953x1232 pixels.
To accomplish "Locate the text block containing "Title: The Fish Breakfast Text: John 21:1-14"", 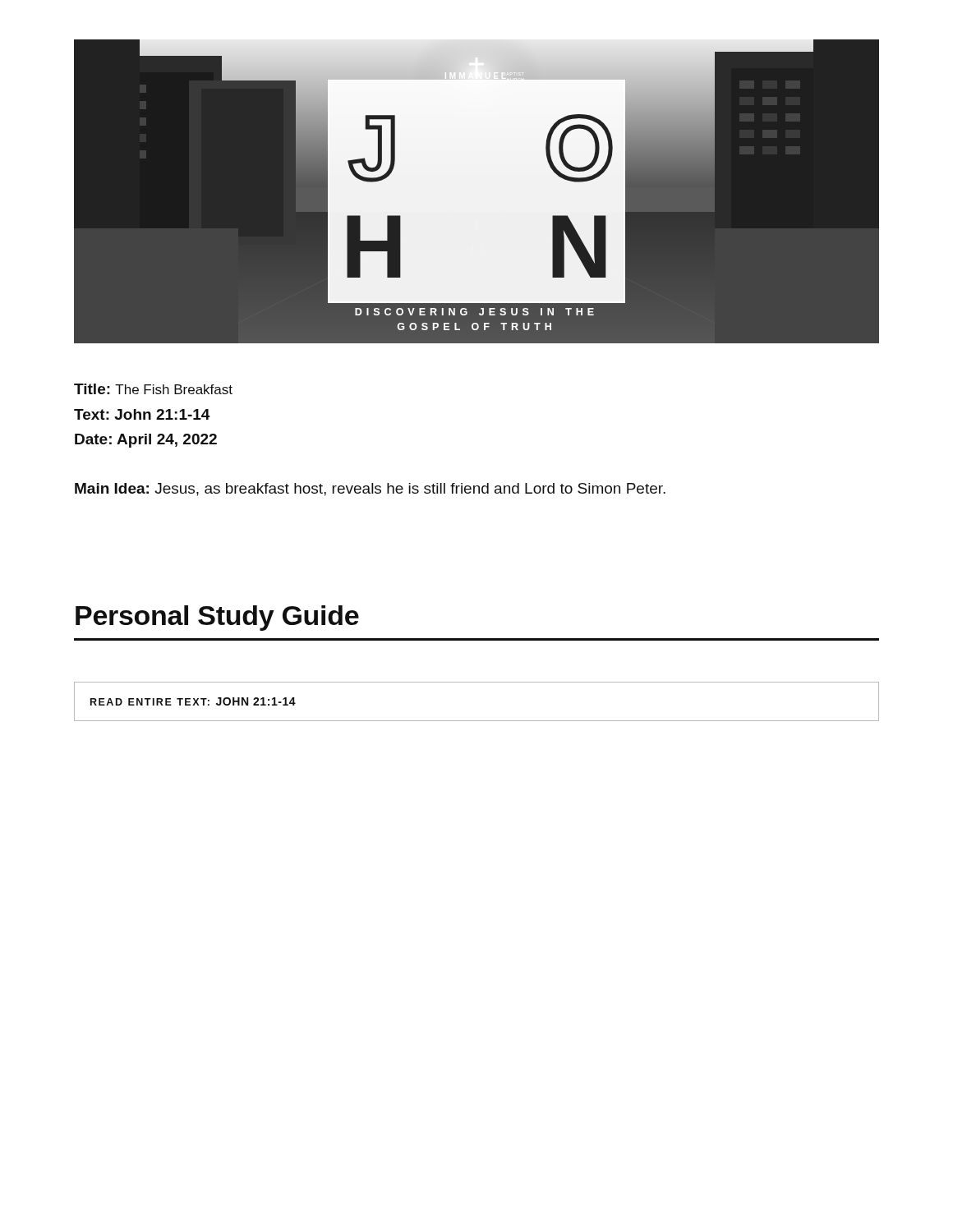I will tap(153, 389).
